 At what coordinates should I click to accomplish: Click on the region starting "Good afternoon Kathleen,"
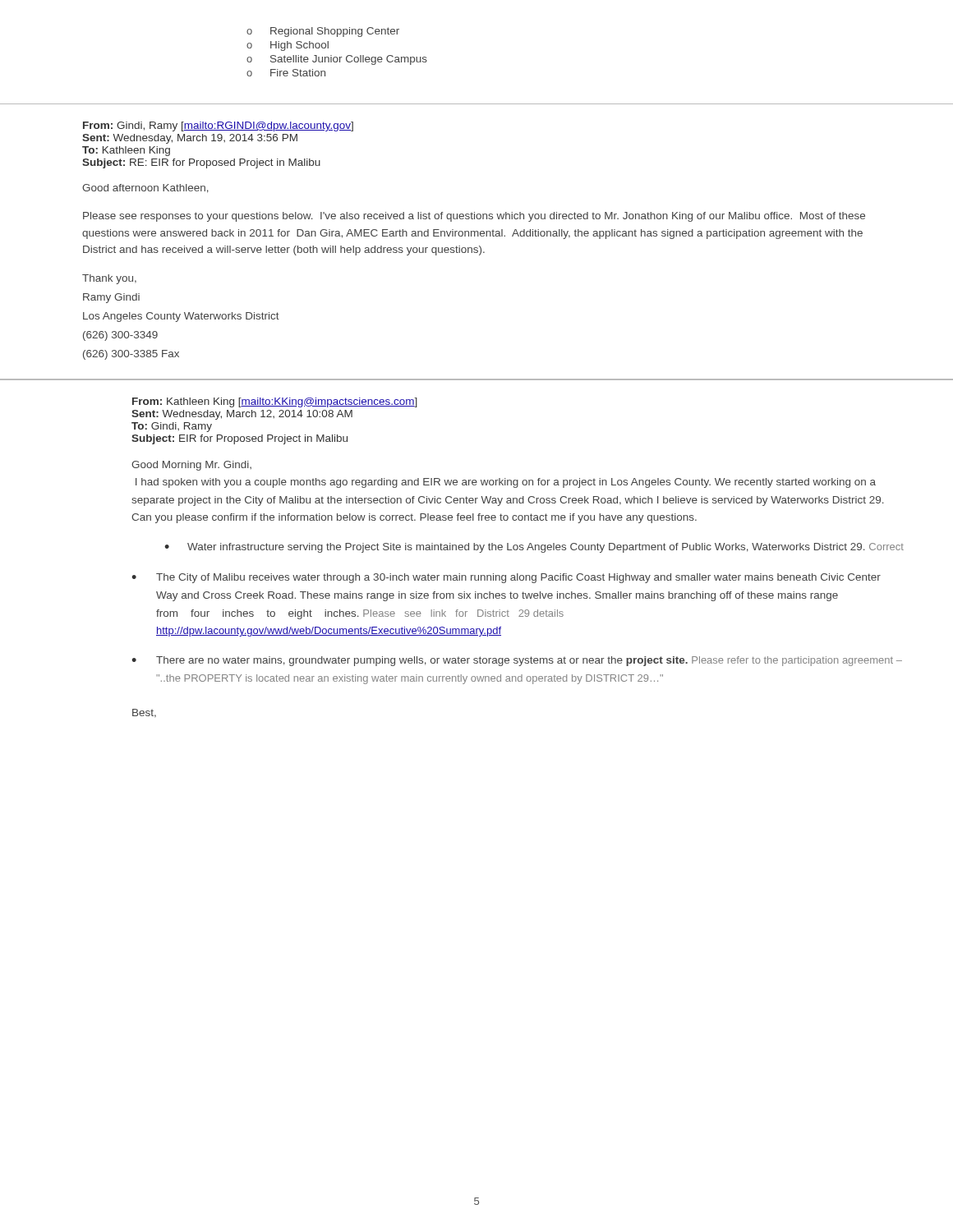(x=146, y=188)
